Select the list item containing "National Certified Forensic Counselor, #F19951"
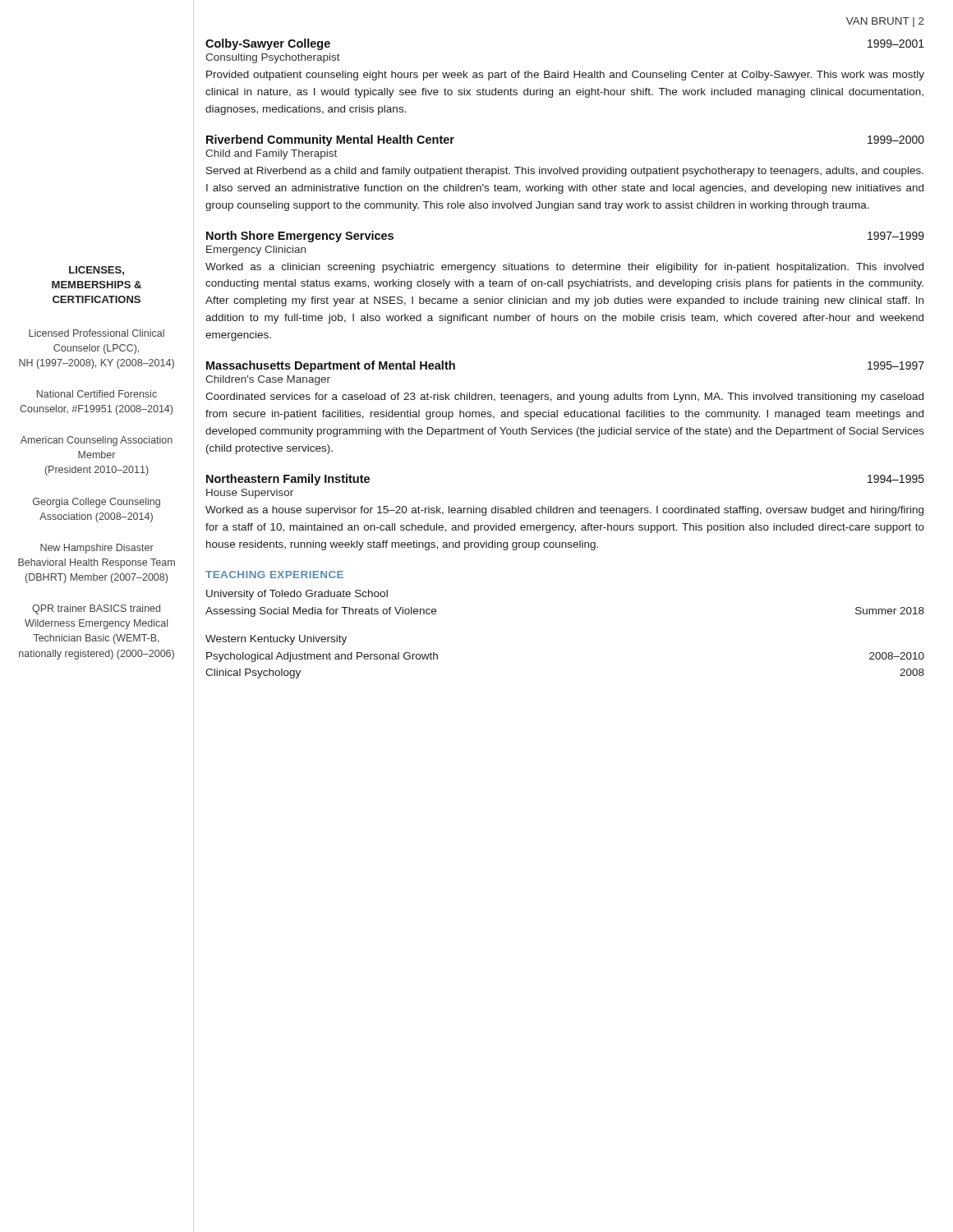The image size is (953, 1232). [x=97, y=402]
